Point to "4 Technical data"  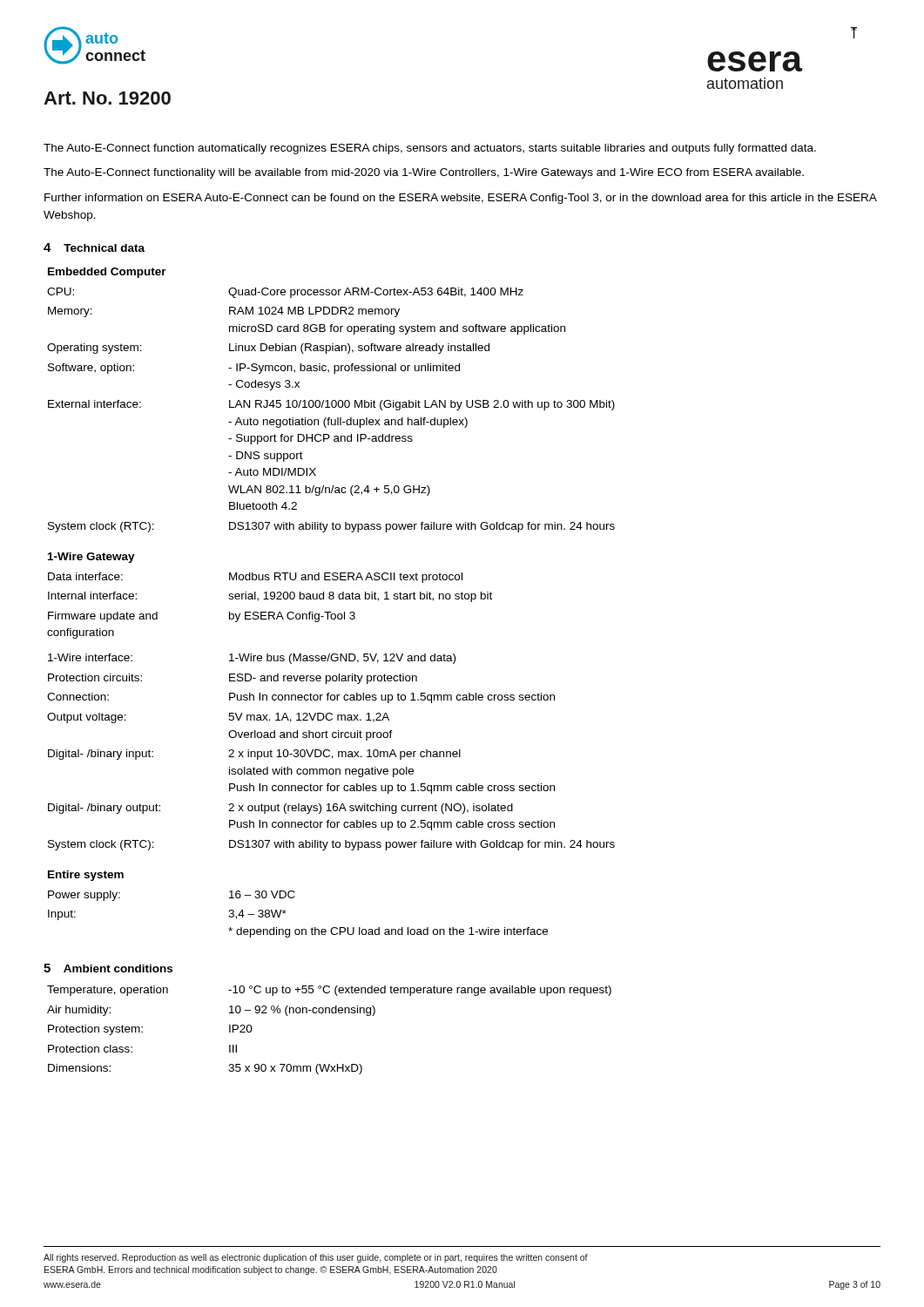[x=94, y=247]
